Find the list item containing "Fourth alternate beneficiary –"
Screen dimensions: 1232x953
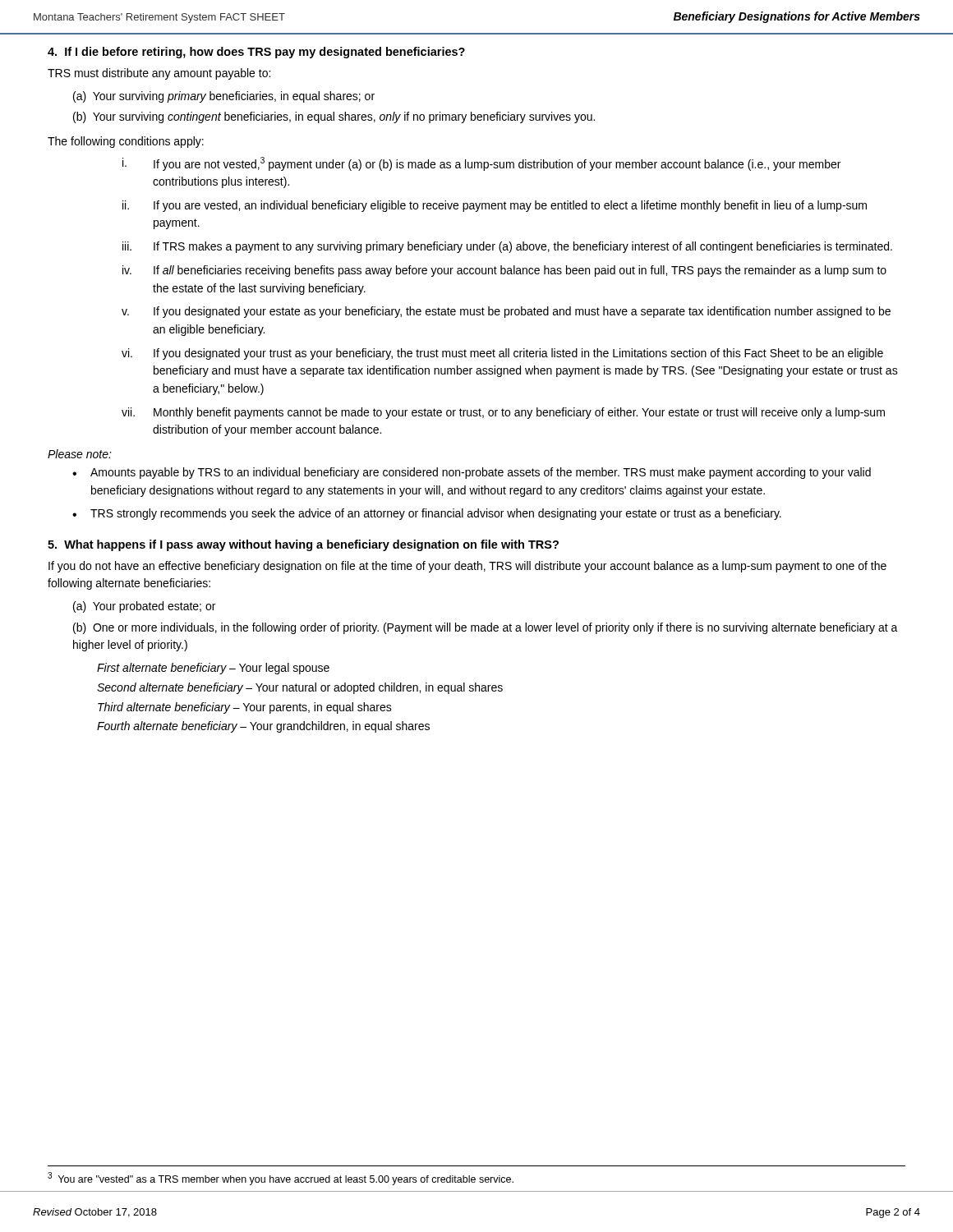264,726
